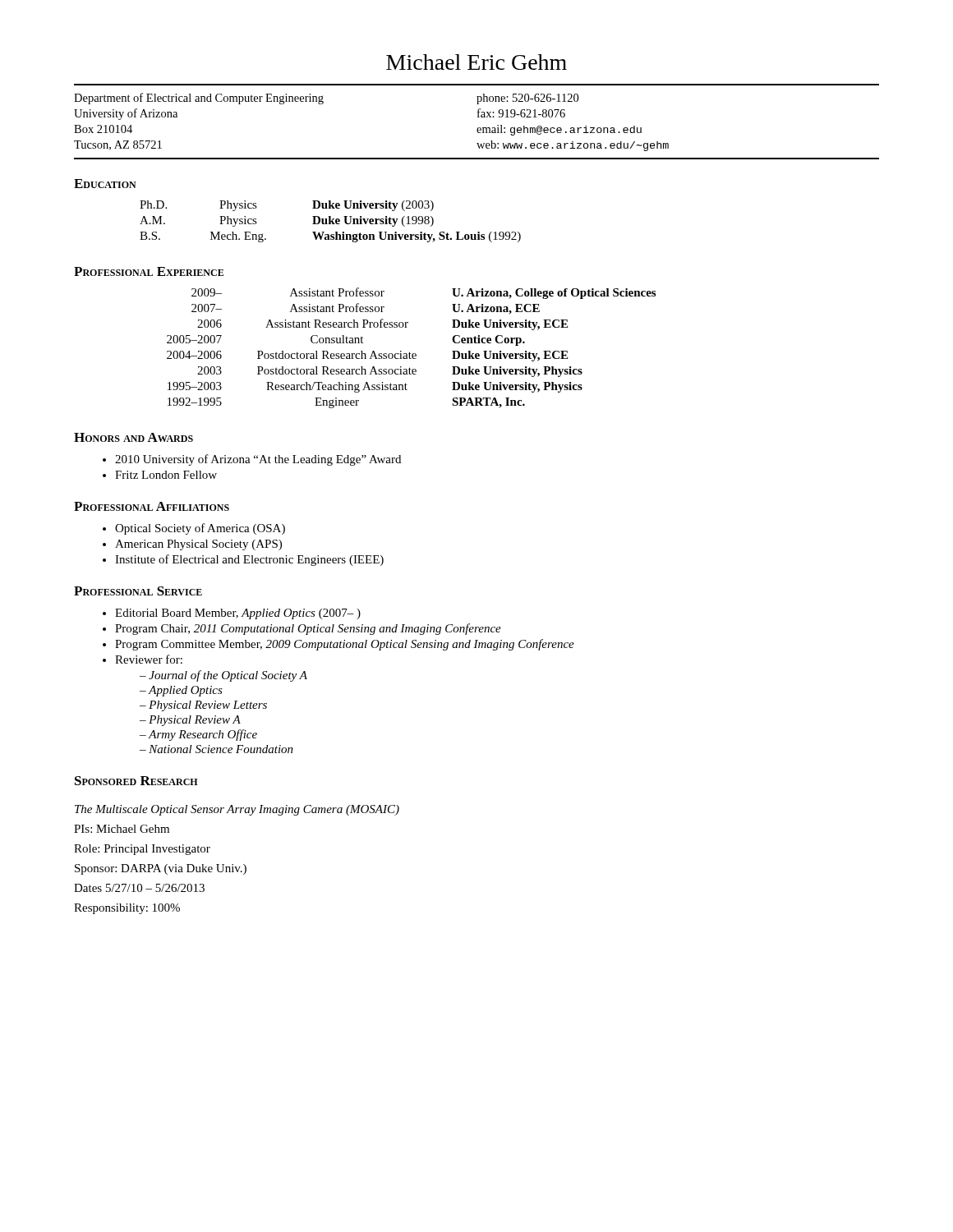The image size is (953, 1232).
Task: Where does it say "Honors and Awards"?
Action: pos(134,437)
